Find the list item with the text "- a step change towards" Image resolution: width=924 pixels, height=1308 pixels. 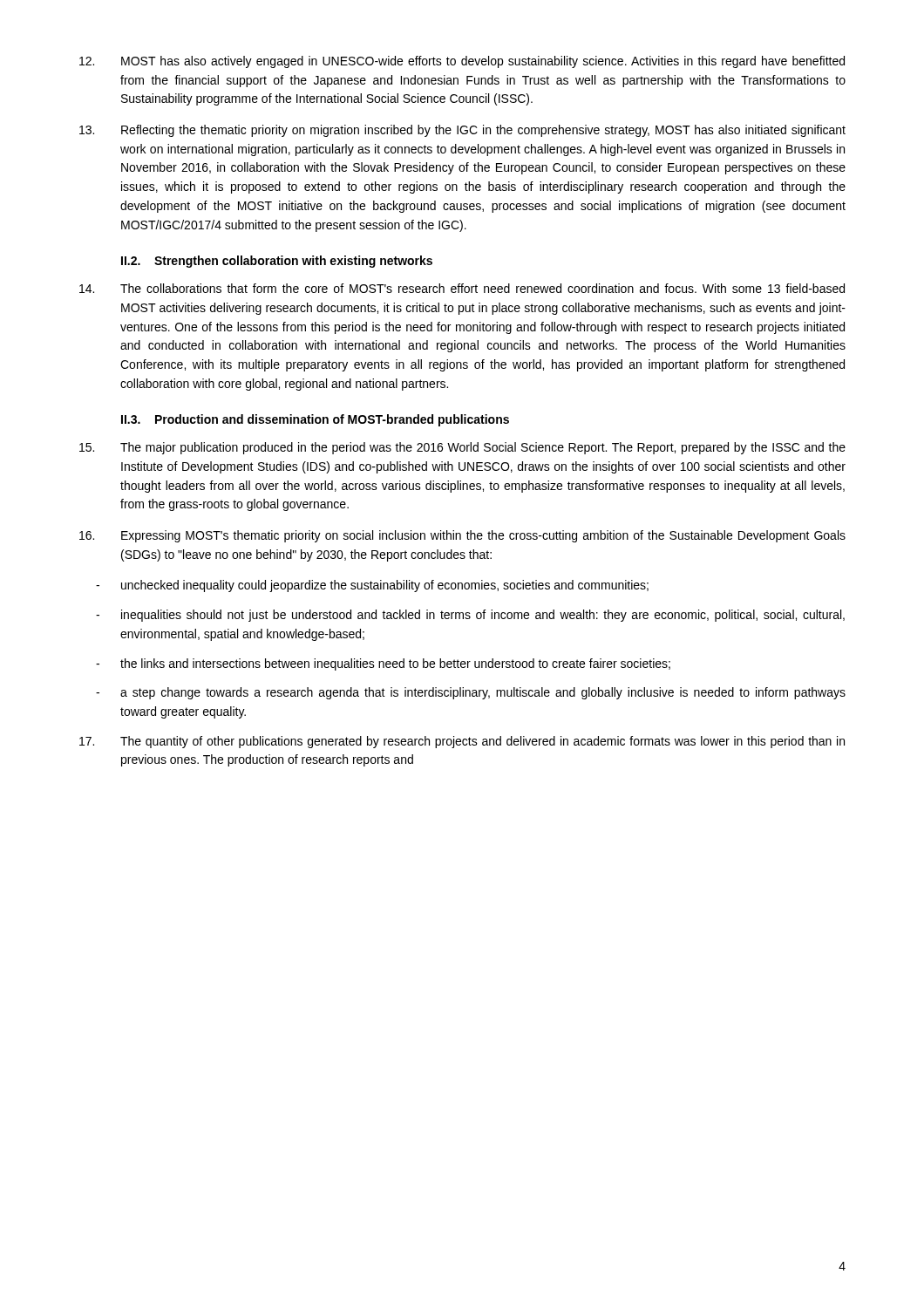pos(471,703)
